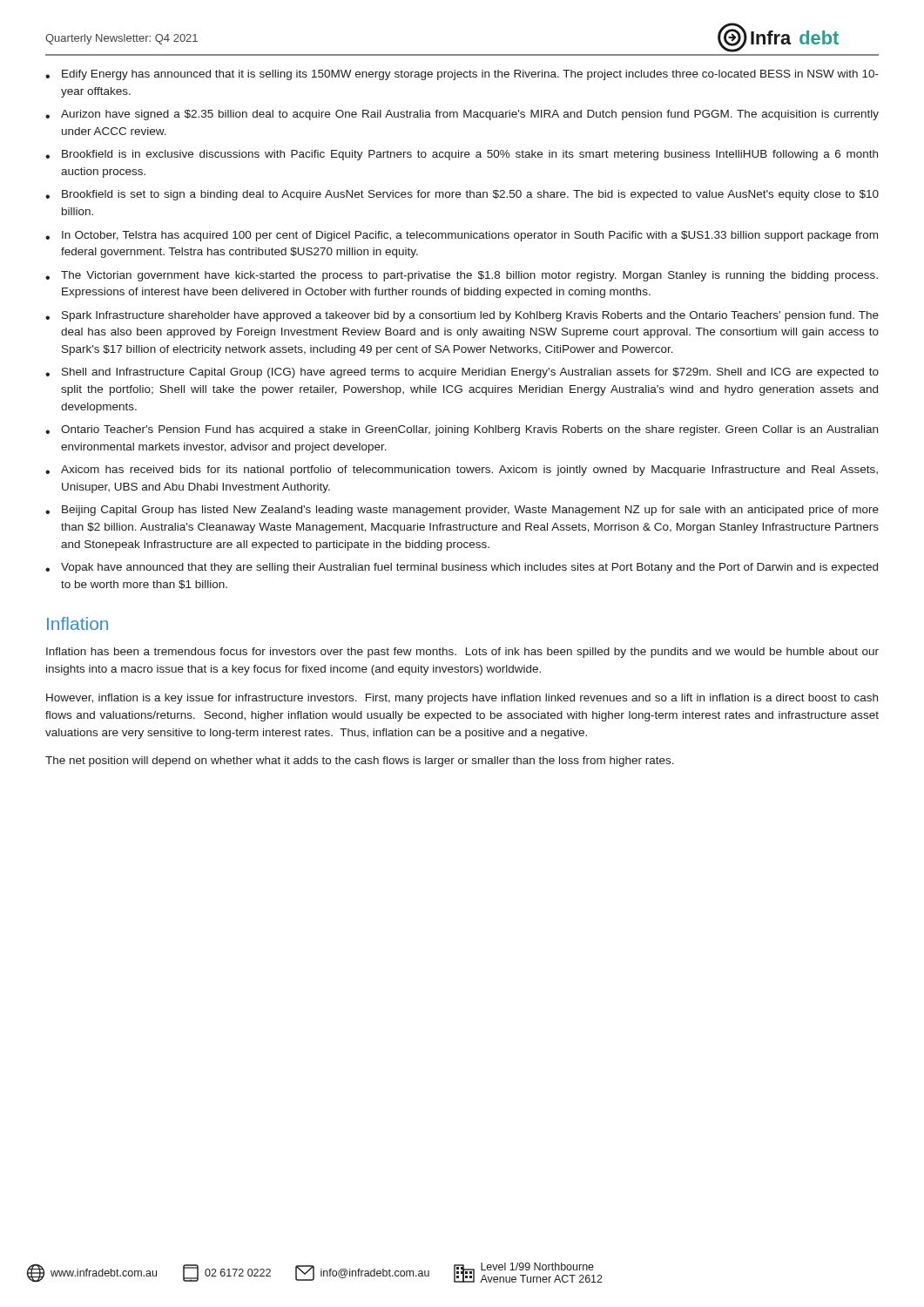The image size is (924, 1307).
Task: Select the list item that says "• In October, Telstra has acquired 100 per"
Action: [462, 243]
